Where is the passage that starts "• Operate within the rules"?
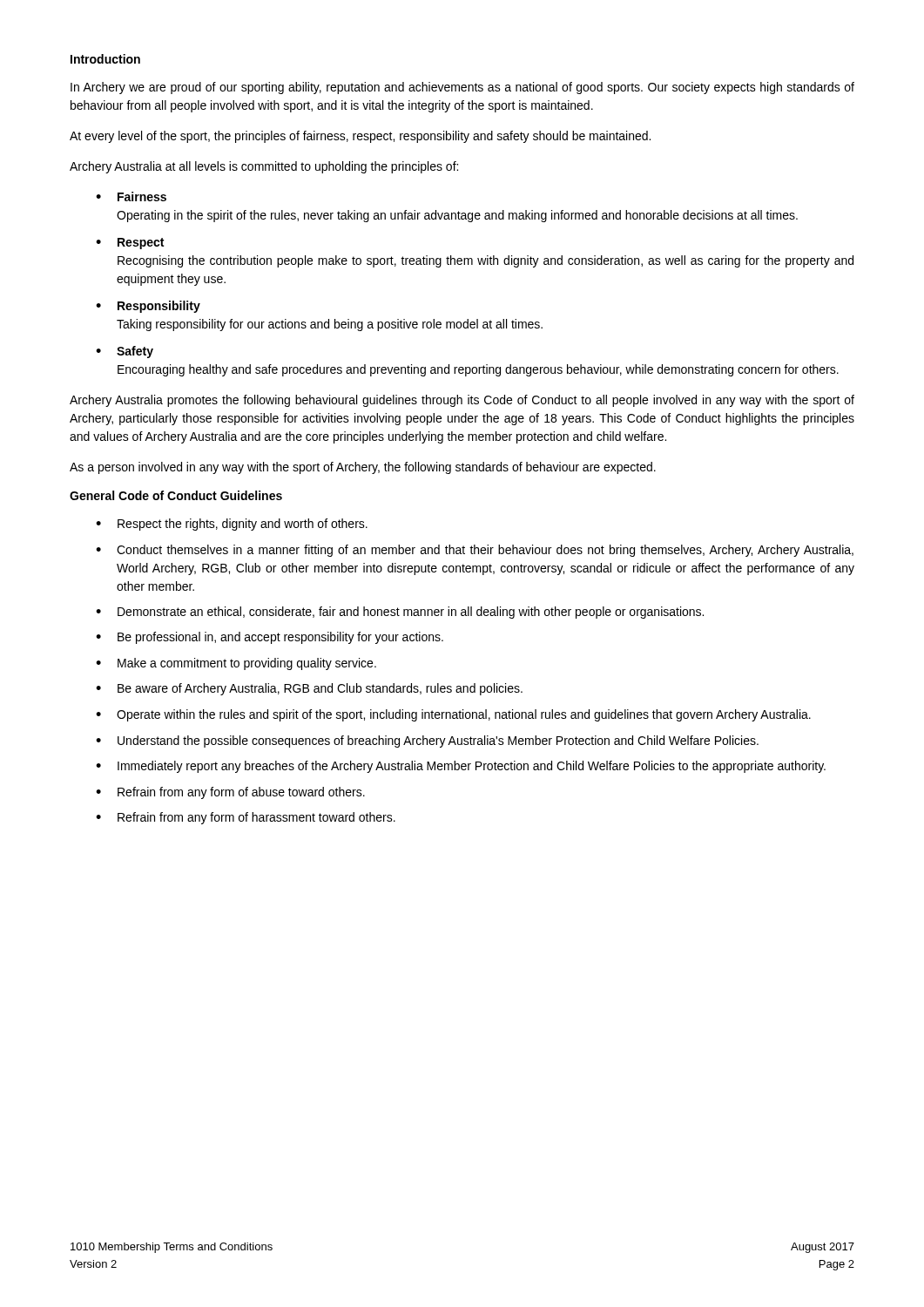Screen dimensions: 1307x924 click(454, 715)
